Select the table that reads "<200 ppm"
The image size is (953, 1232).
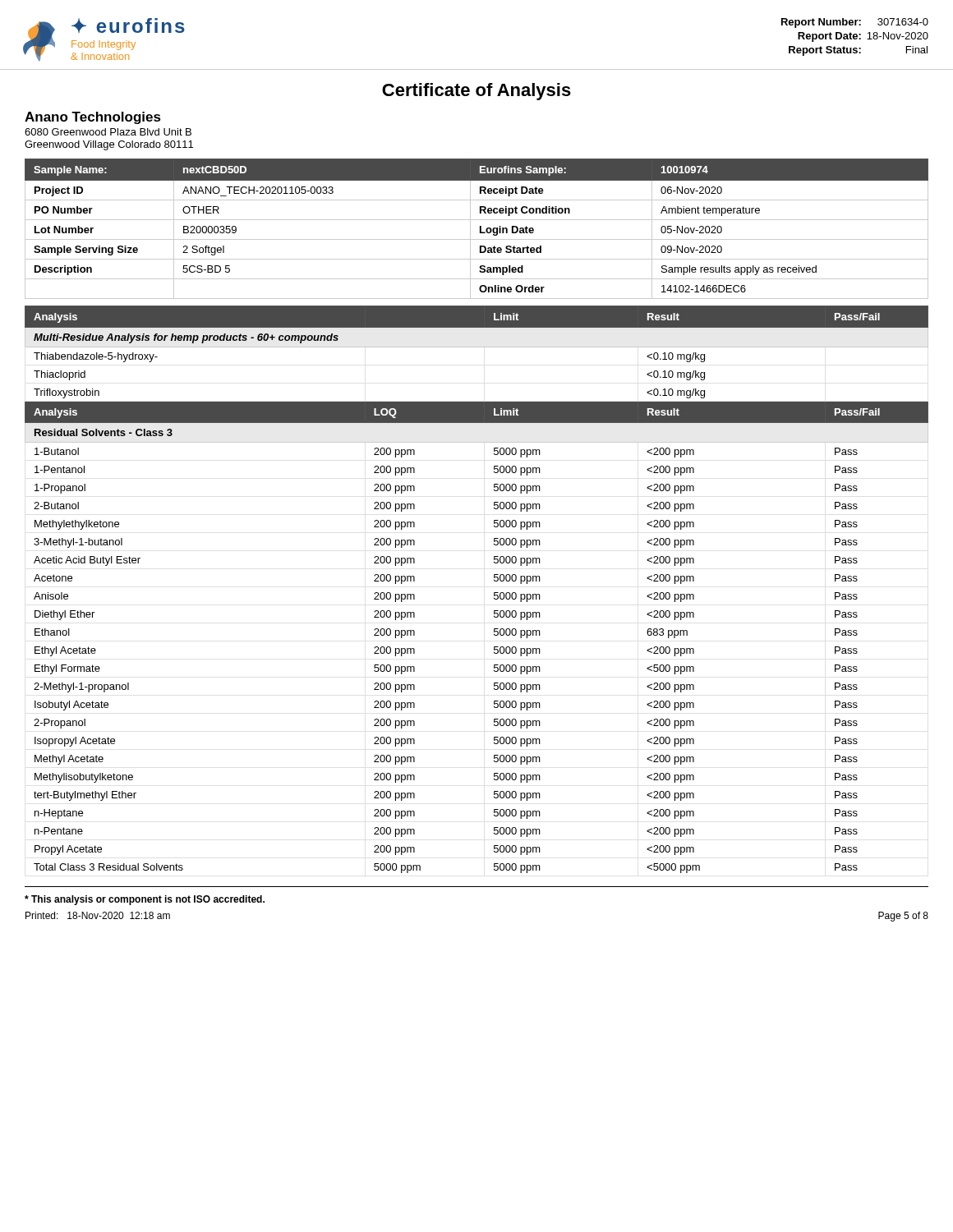[476, 591]
